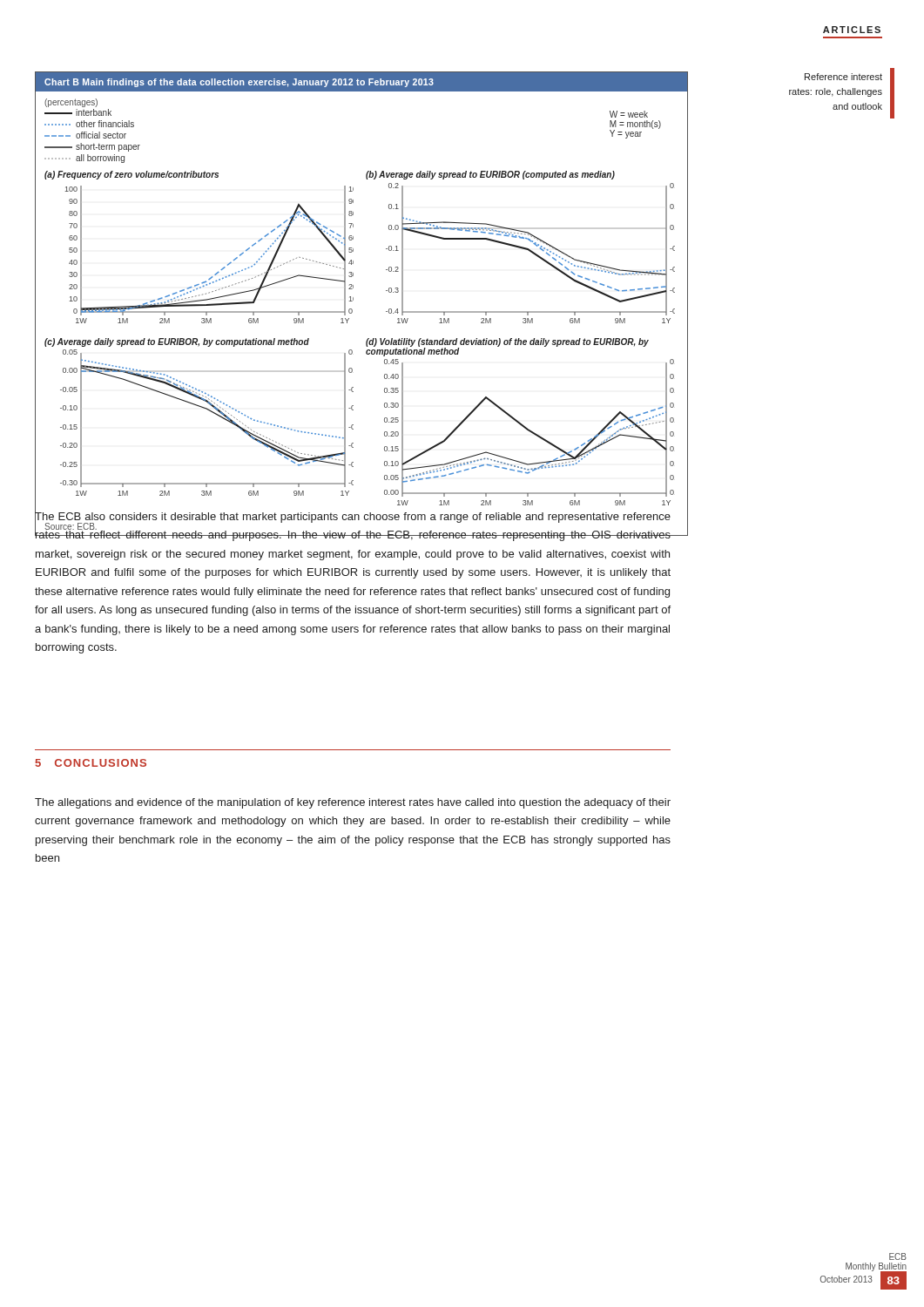Screen dimensions: 1307x924
Task: Find the block on this page that starts "The allegations and evidence of"
Action: (353, 830)
